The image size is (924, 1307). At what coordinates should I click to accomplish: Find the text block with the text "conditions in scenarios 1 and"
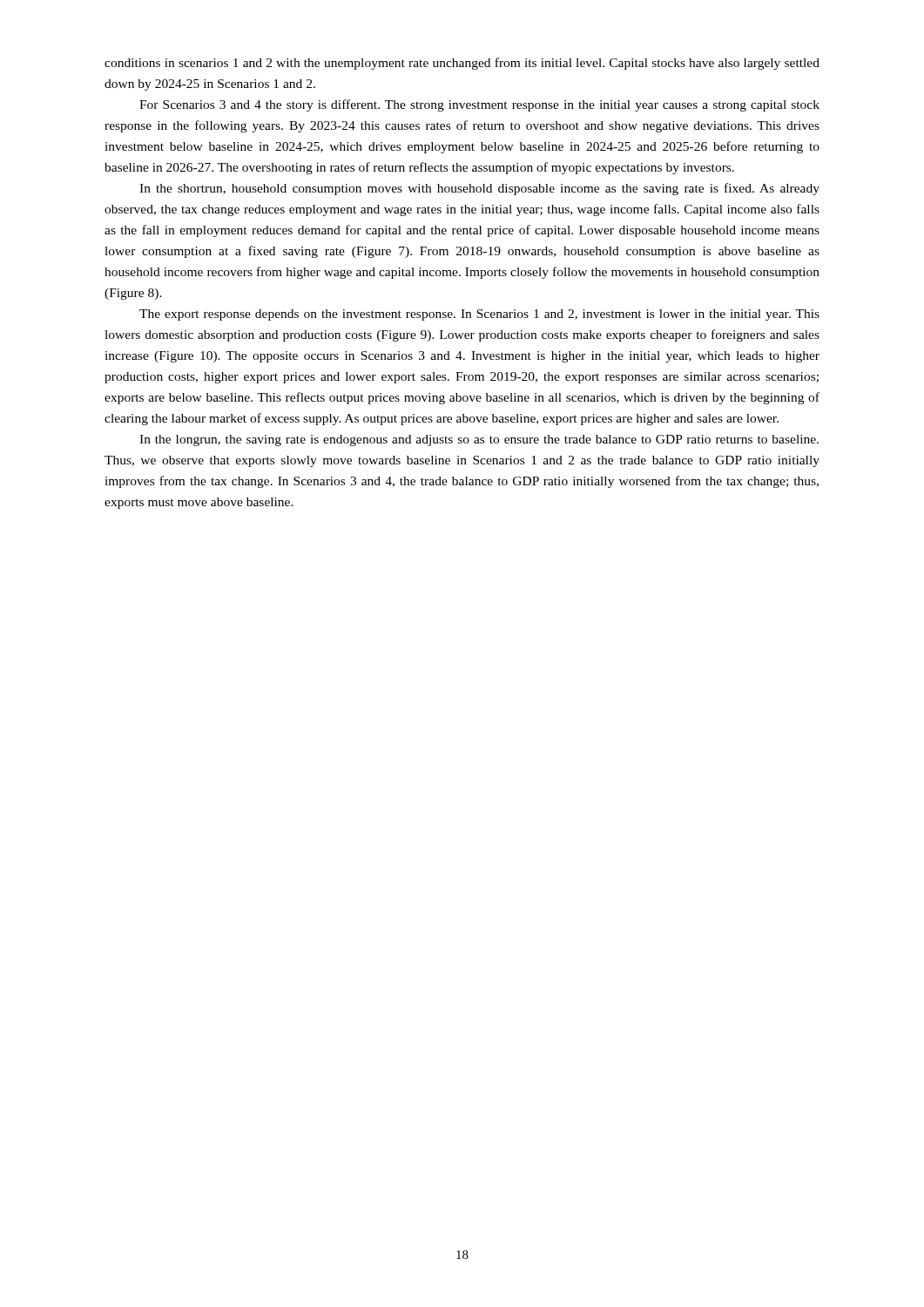[x=462, y=73]
